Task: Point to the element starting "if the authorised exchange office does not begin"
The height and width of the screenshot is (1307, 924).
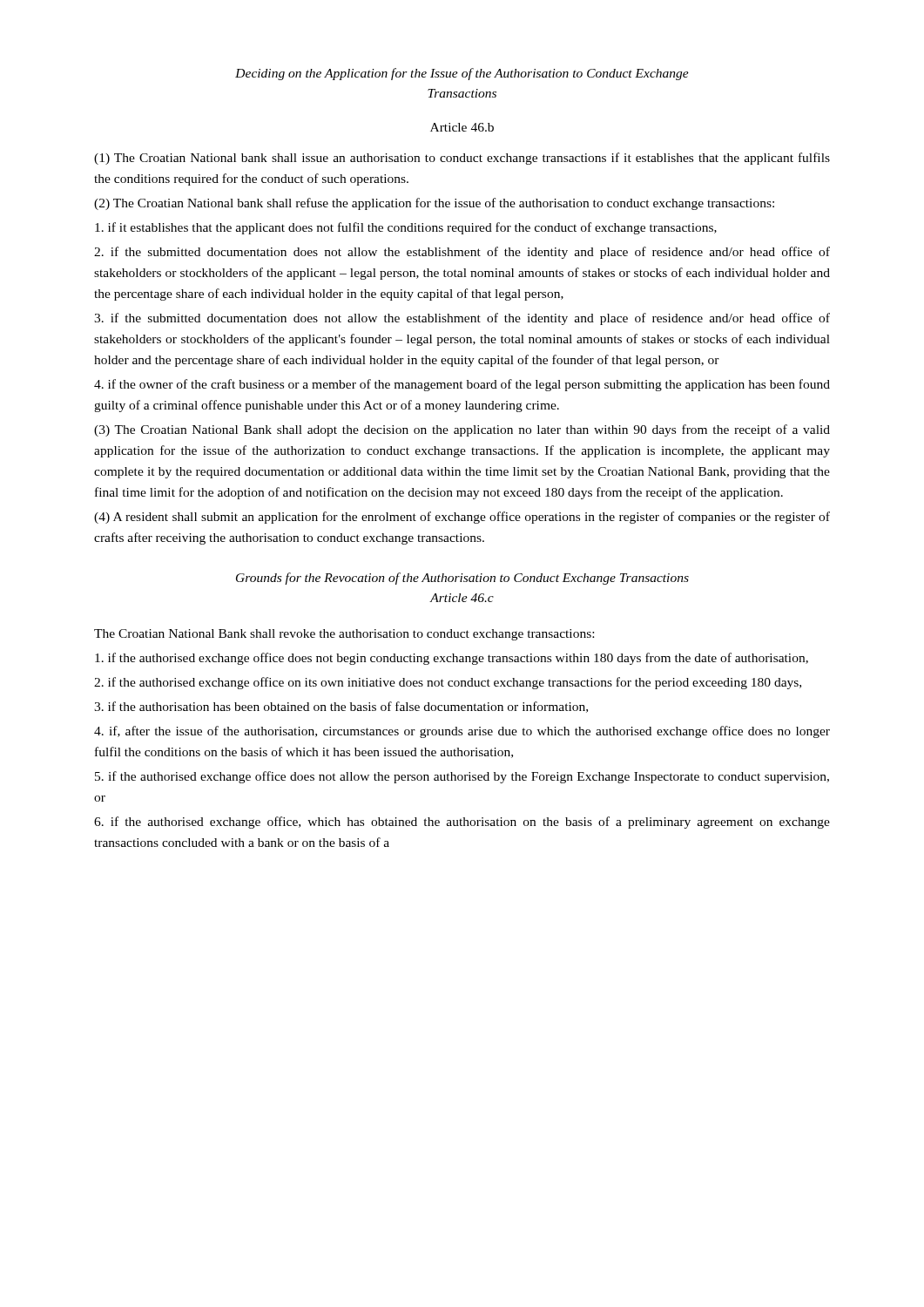Action: point(451,658)
